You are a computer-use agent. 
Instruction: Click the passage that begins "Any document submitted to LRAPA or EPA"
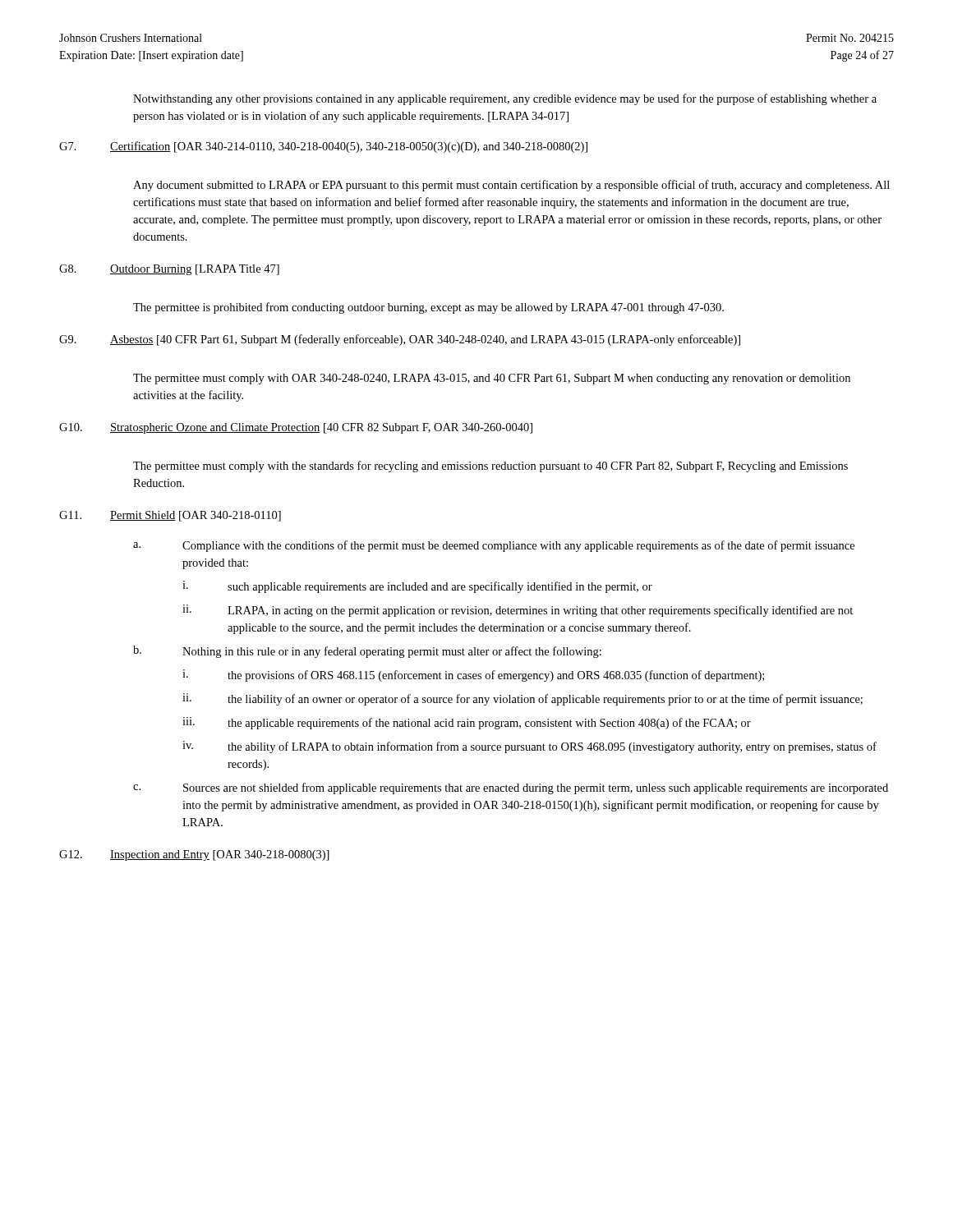(x=512, y=211)
